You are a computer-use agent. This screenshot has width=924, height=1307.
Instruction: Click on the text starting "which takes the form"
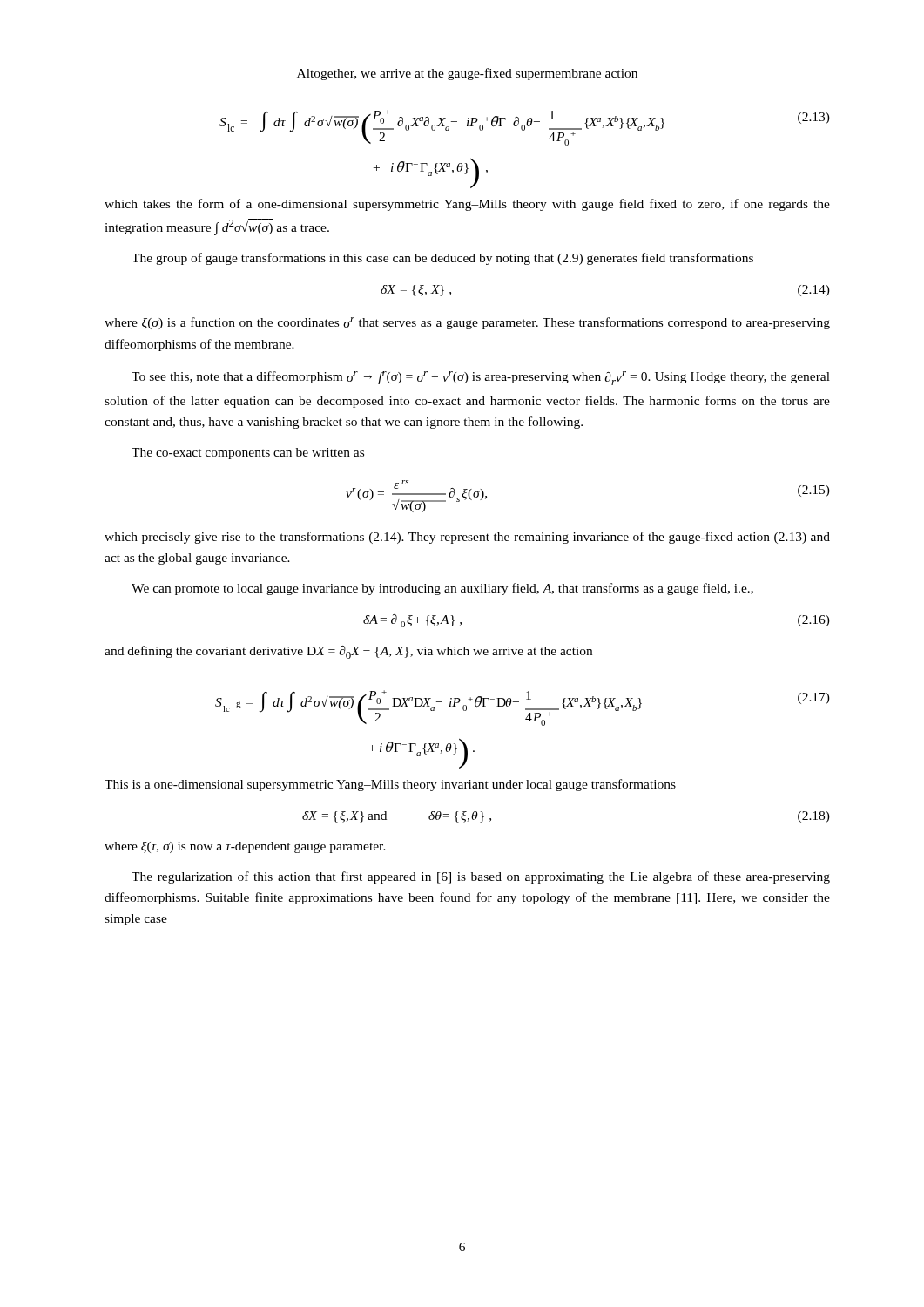[x=467, y=205]
